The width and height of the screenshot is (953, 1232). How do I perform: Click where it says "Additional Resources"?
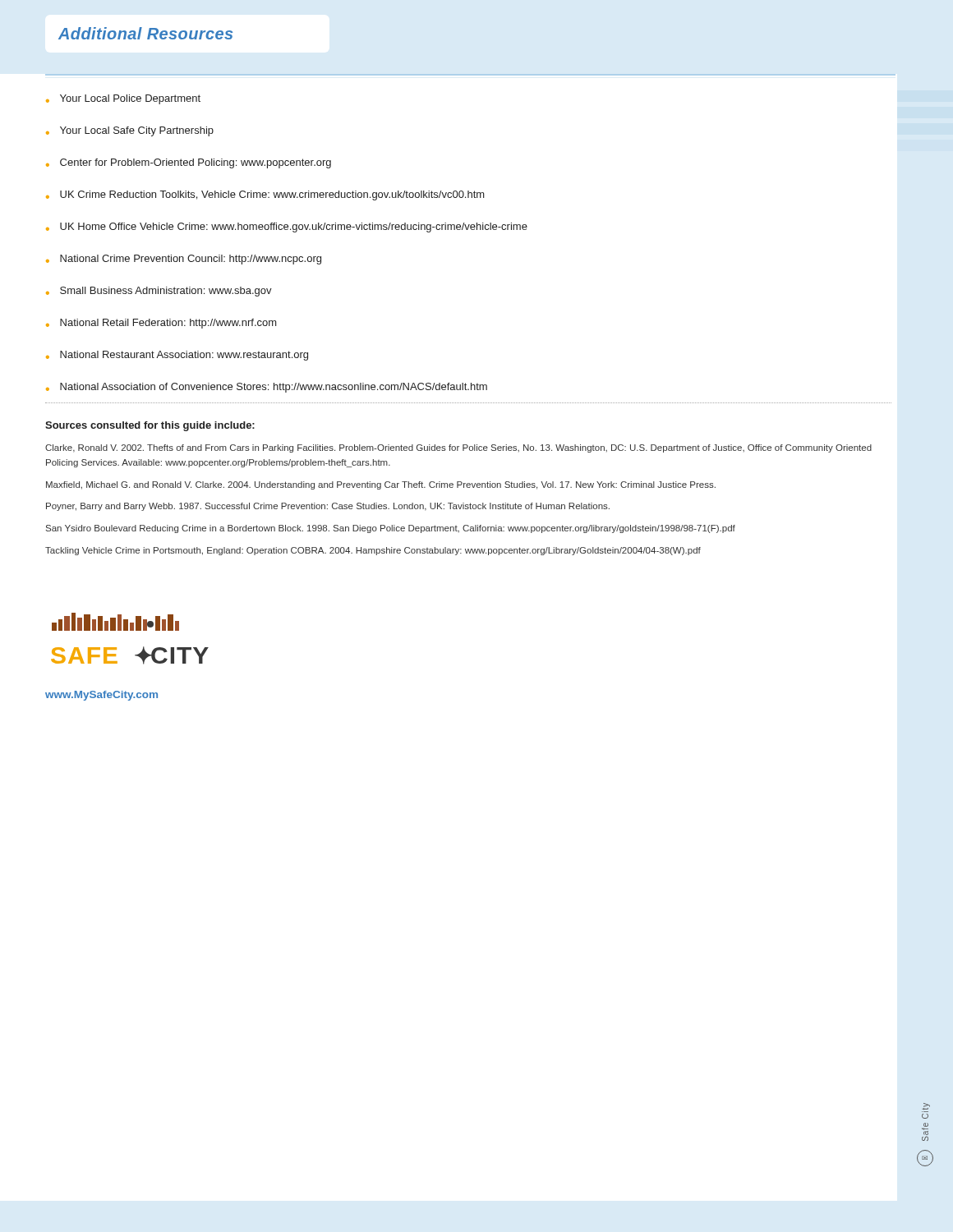point(146,34)
